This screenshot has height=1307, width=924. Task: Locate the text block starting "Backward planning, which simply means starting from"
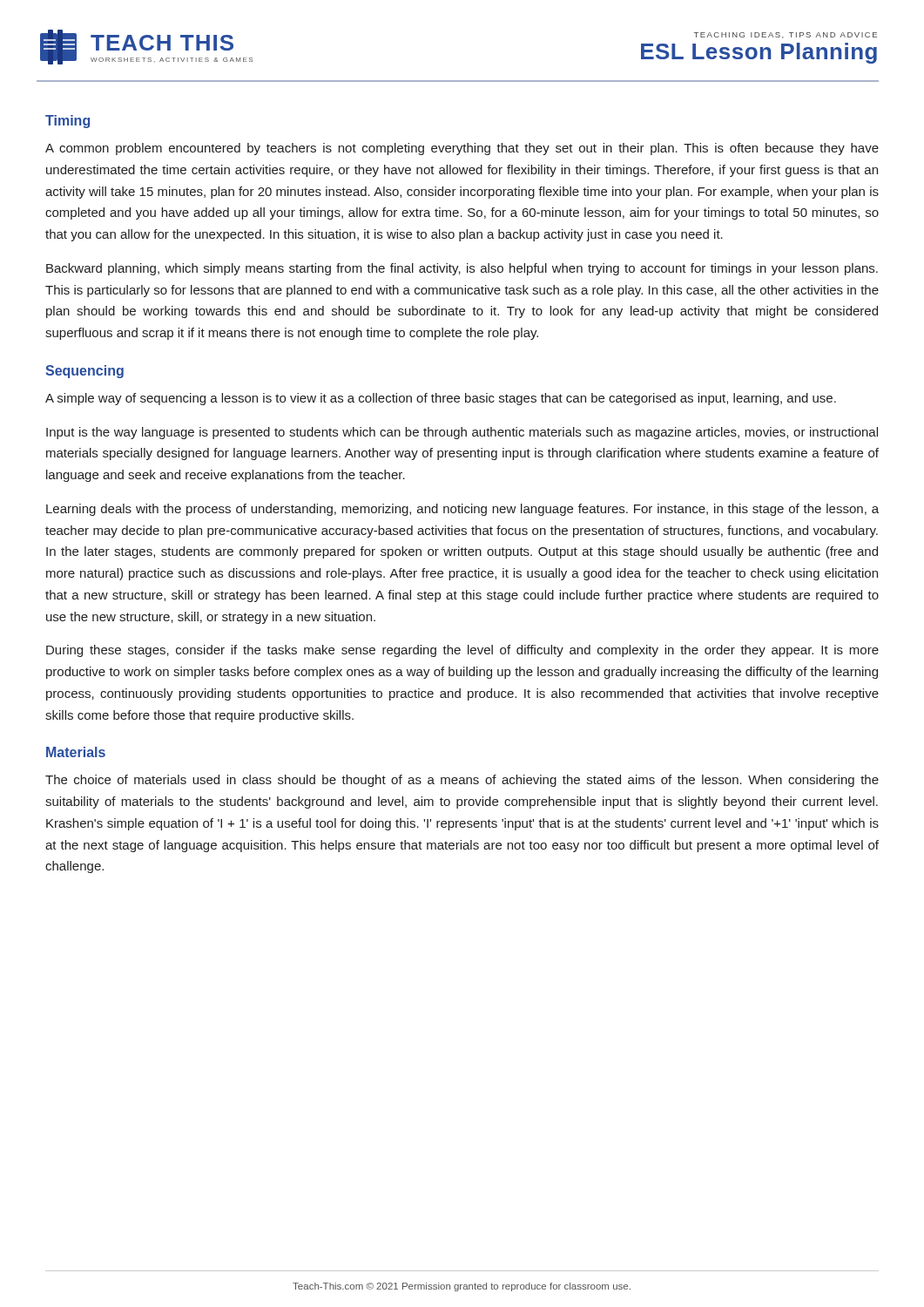click(x=462, y=300)
